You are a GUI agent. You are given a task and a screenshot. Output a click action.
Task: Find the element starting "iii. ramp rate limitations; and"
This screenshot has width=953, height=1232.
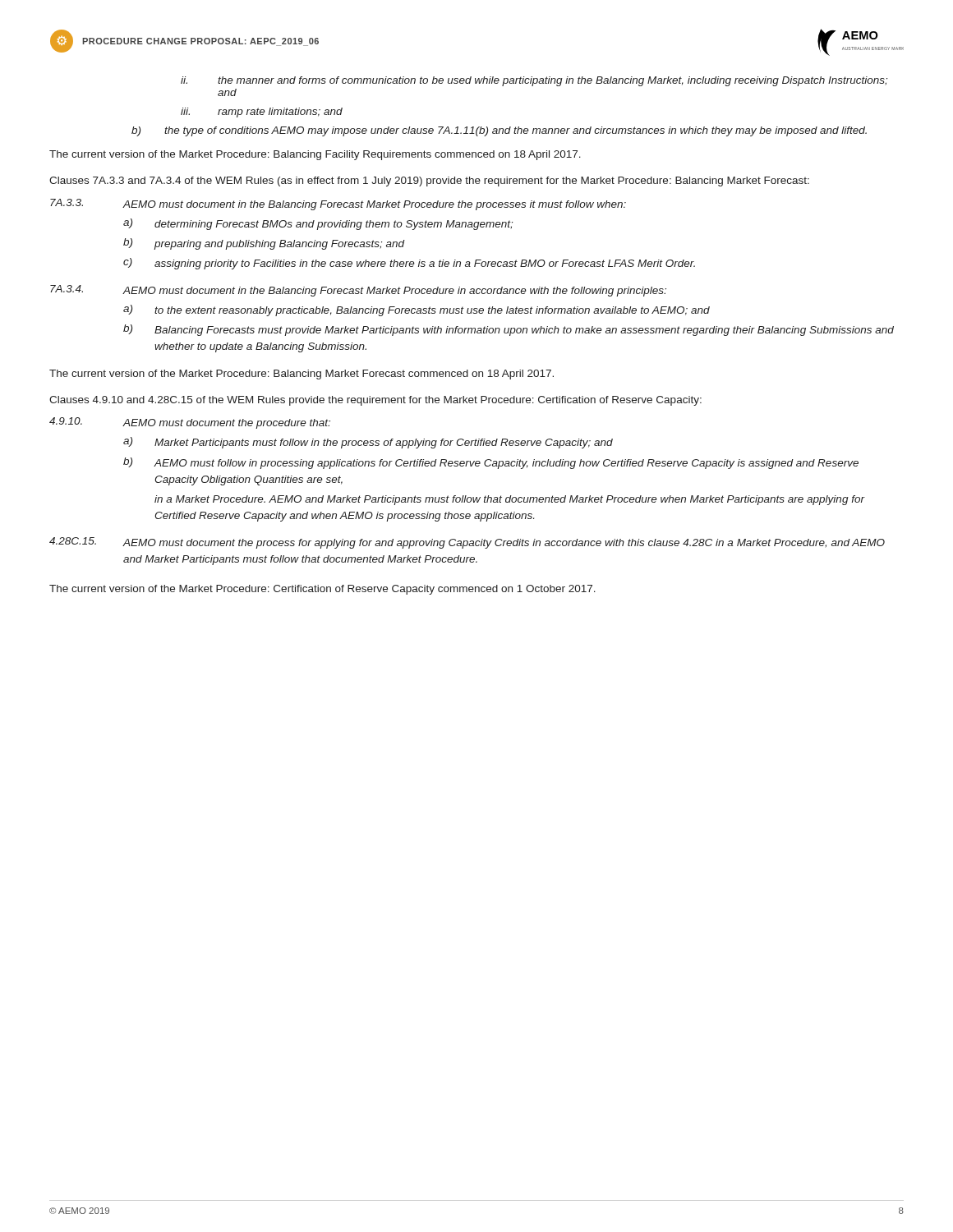point(262,111)
